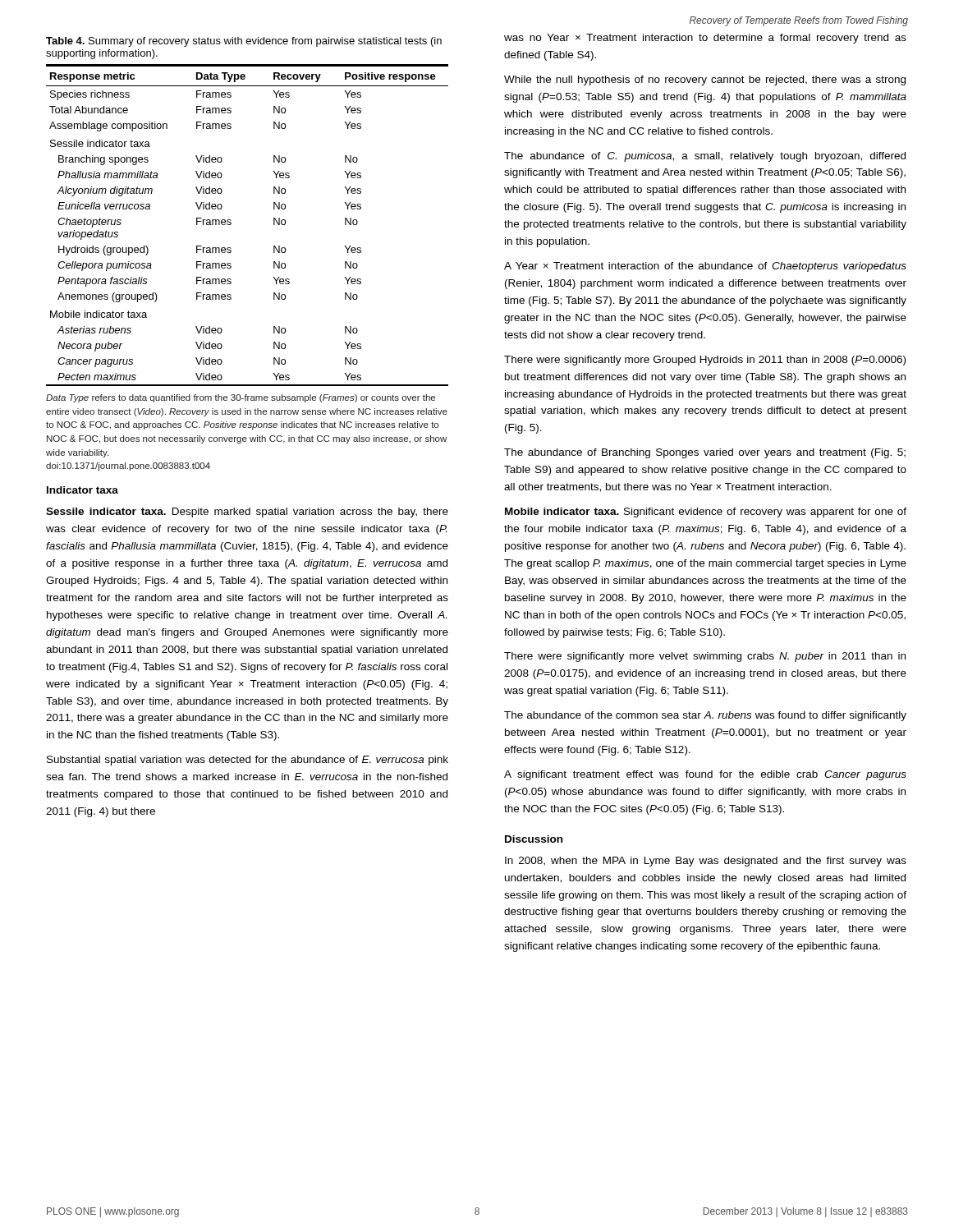
Task: Click the passage that begins "Sessile indicator taxa. Despite marked spatial"
Action: [x=247, y=623]
